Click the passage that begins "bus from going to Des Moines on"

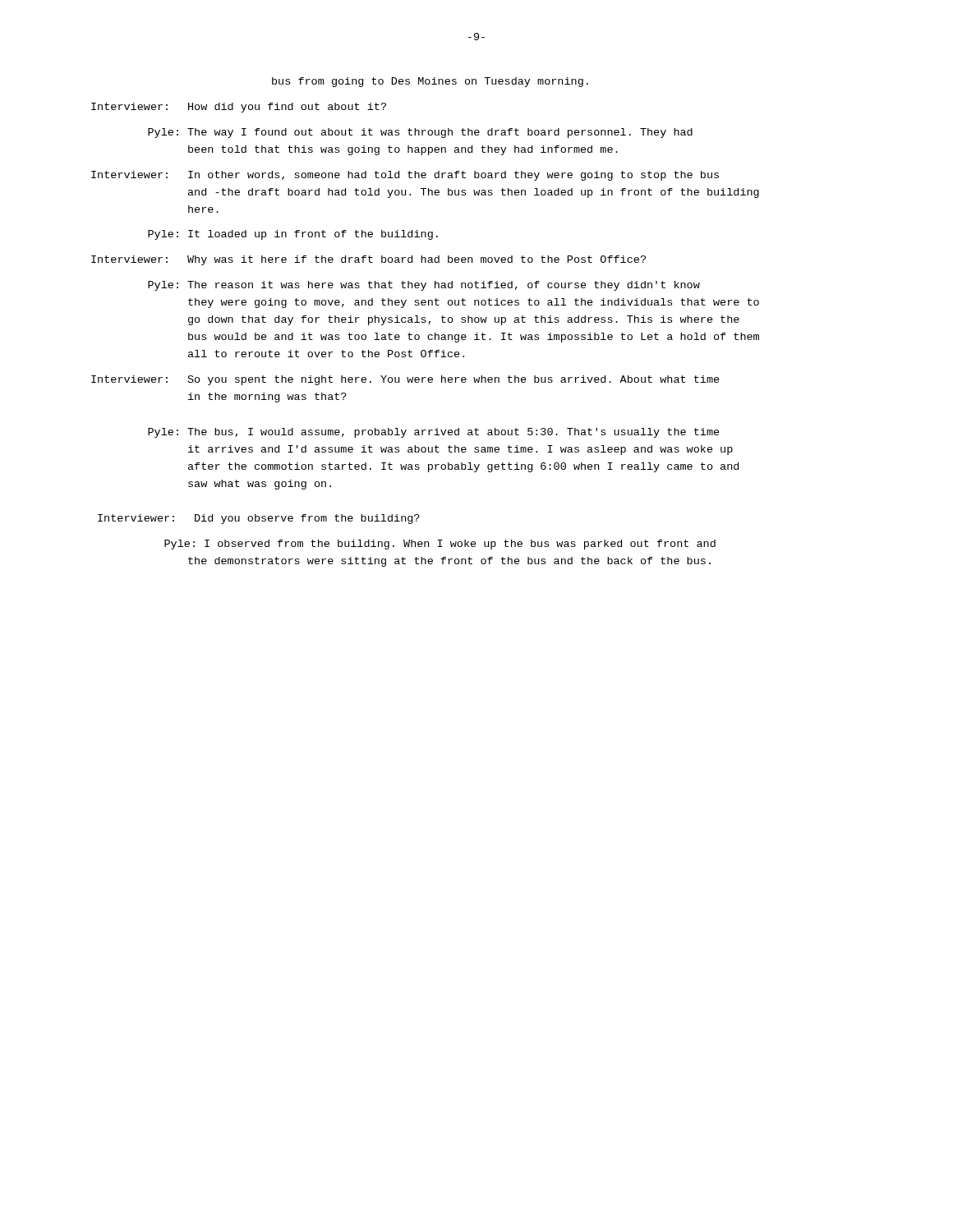click(476, 82)
